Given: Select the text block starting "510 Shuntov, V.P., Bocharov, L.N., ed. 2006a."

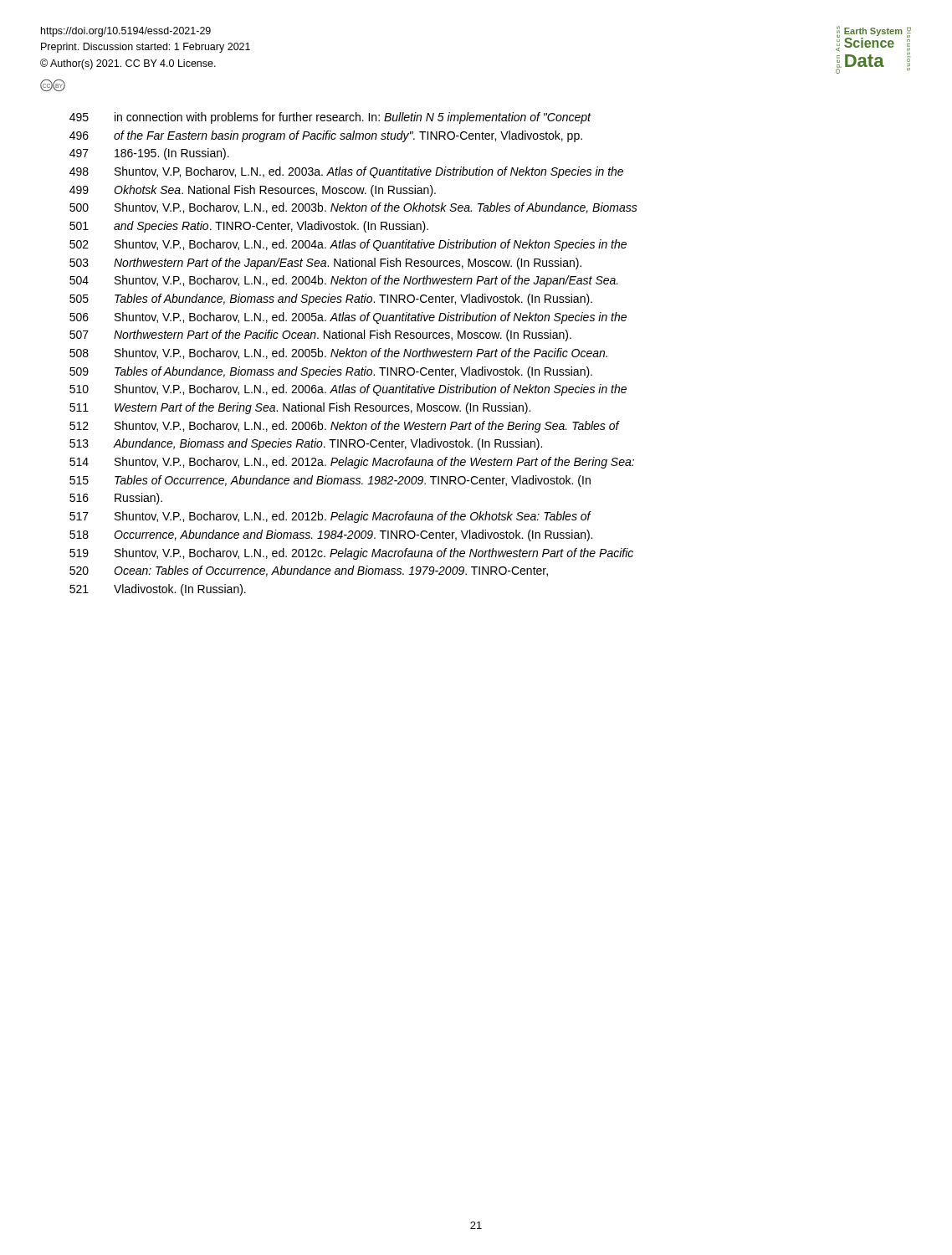Looking at the screenshot, I should point(476,390).
